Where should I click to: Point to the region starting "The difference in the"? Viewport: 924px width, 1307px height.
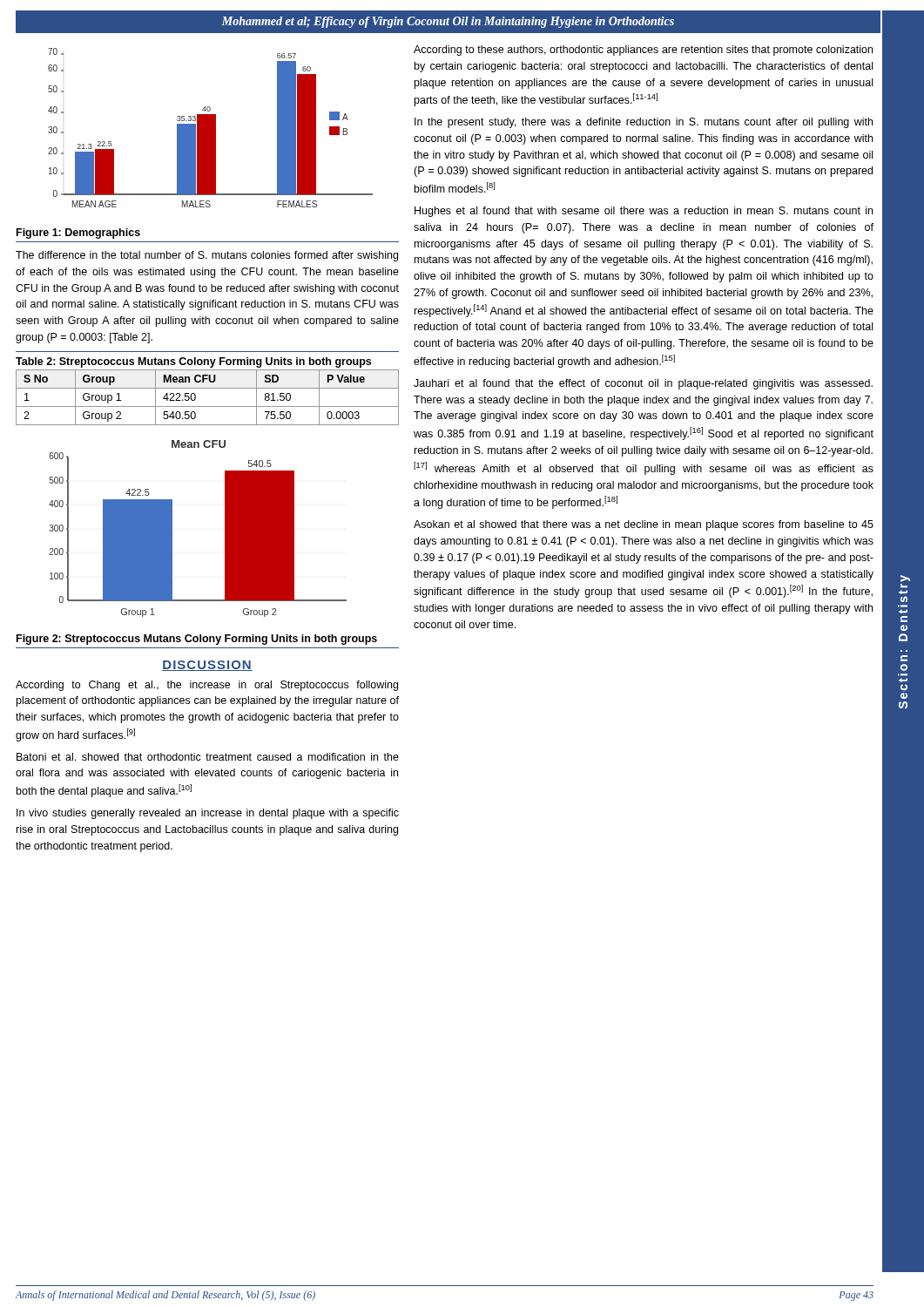tap(207, 296)
